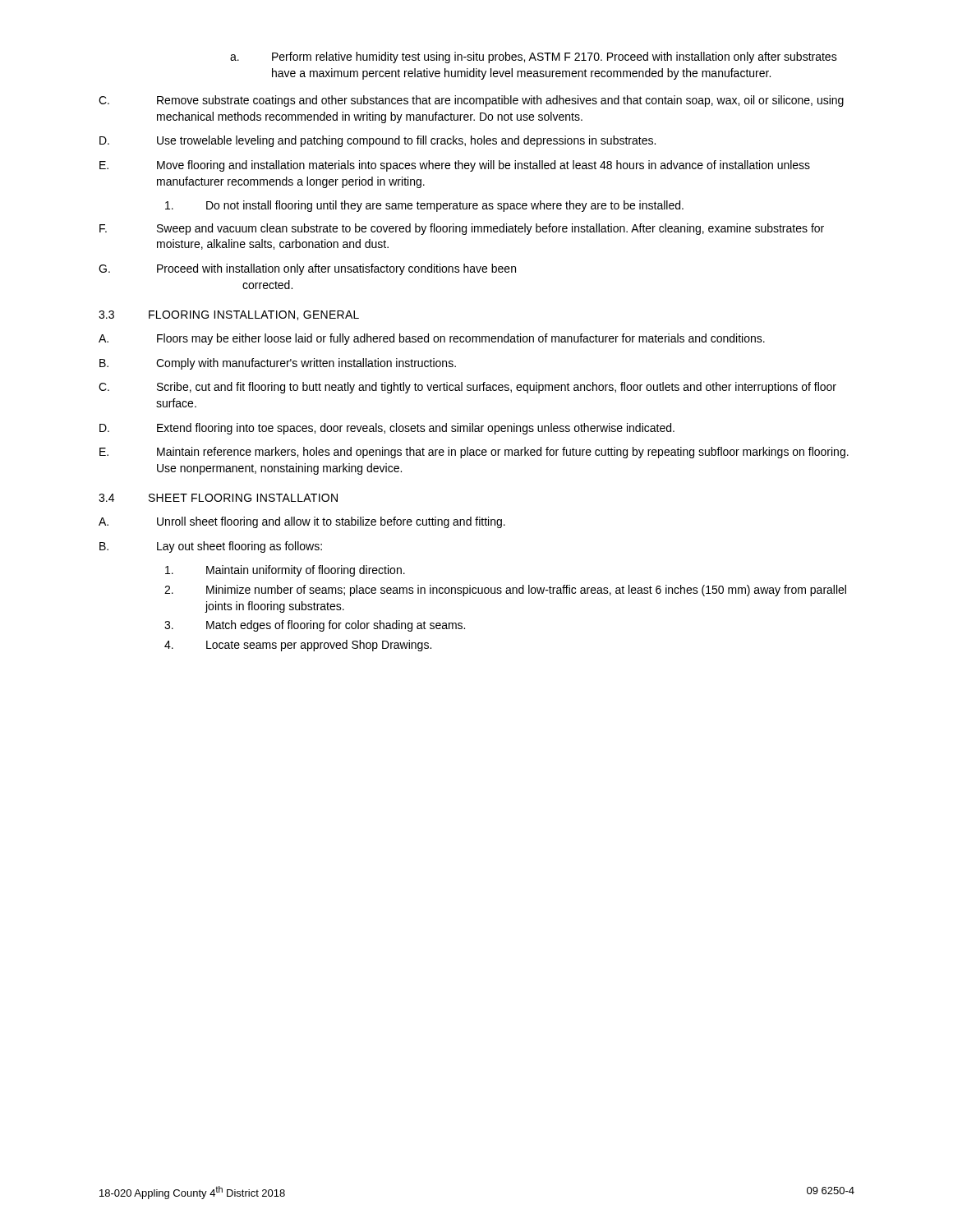
Task: Click on the region starting "Do not install flooring until they are same"
Action: pyautogui.click(x=509, y=206)
